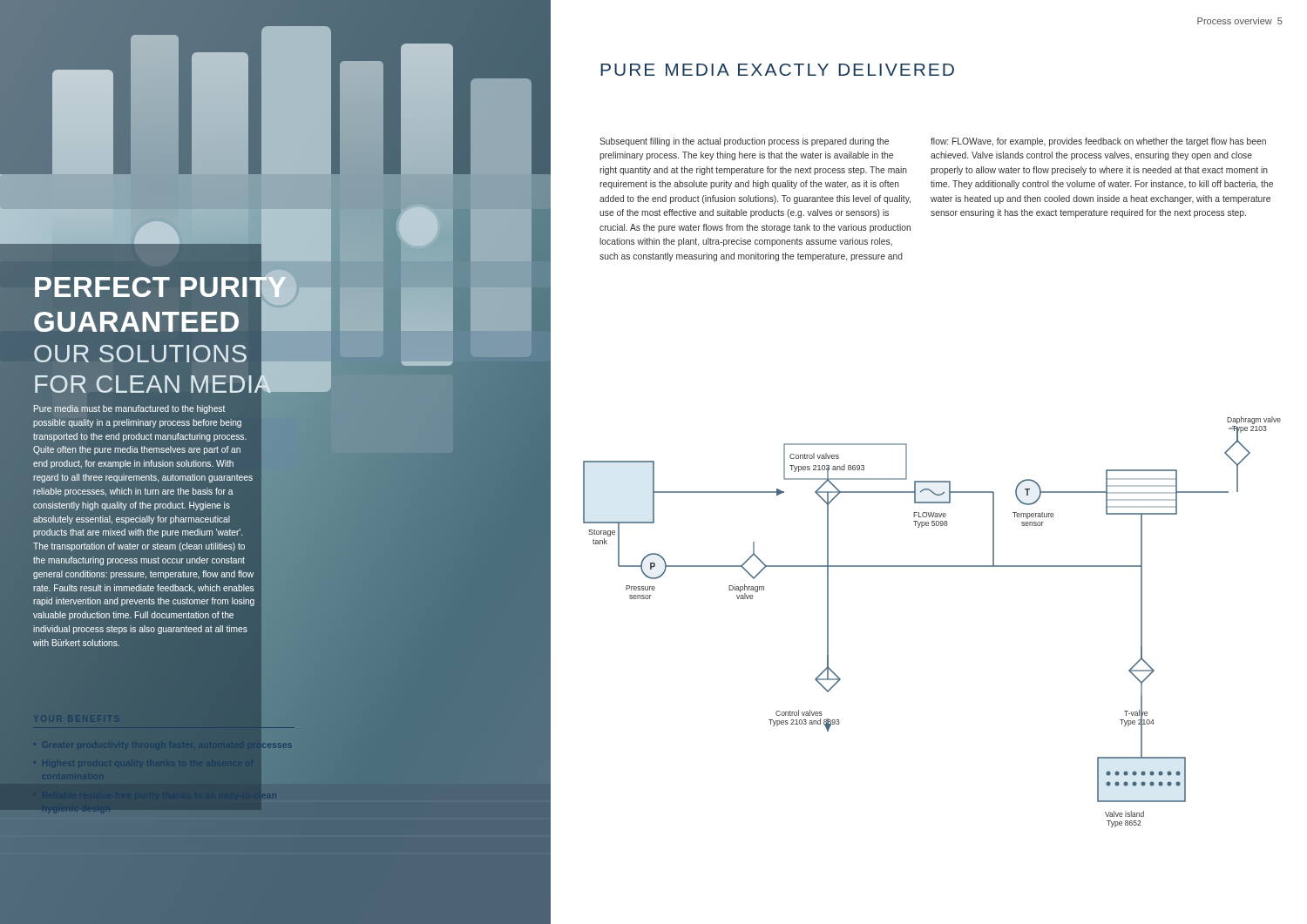The height and width of the screenshot is (924, 1307).
Task: Click on the engineering diagram
Action: 932,636
